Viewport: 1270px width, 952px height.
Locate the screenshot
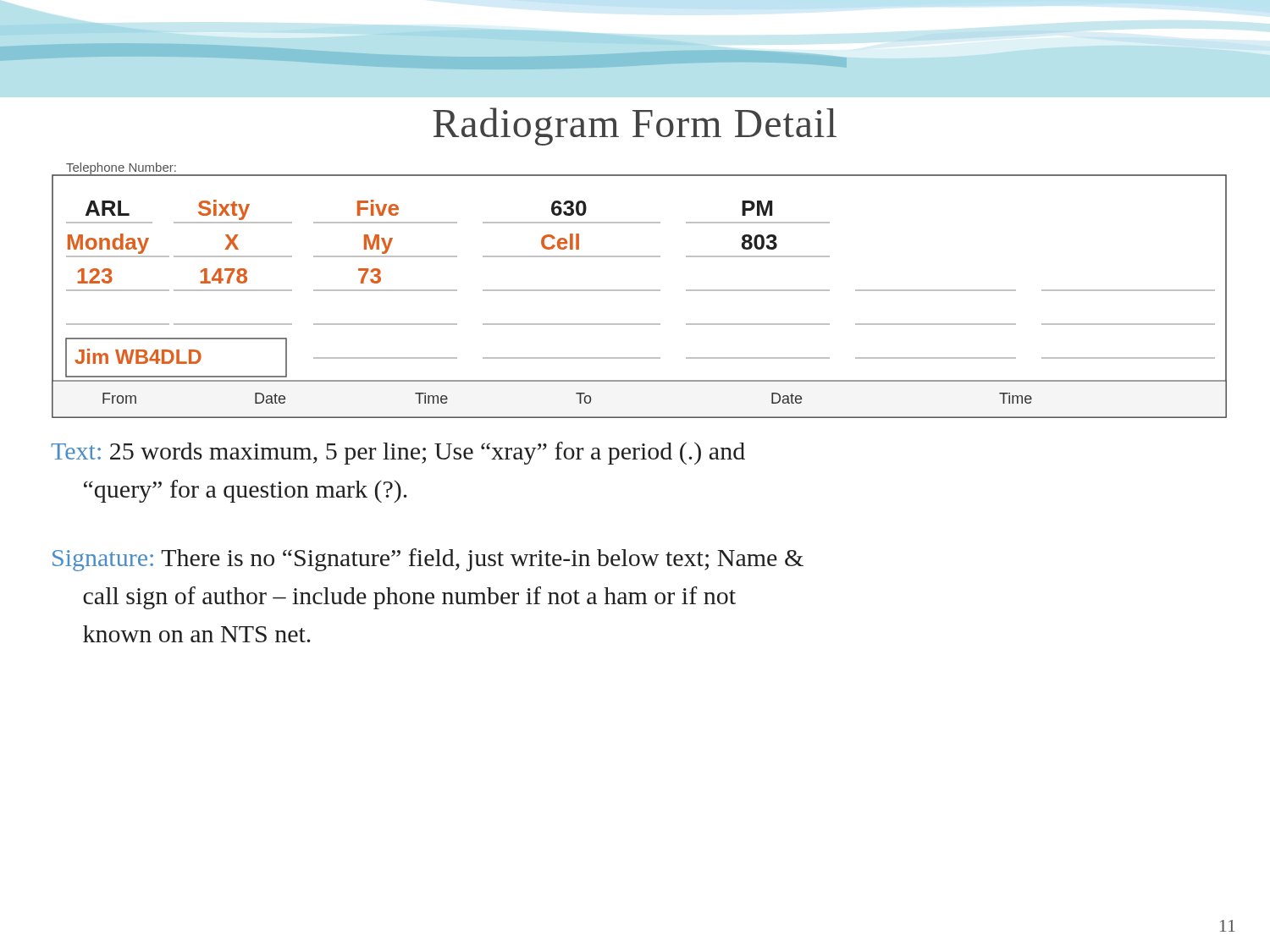click(x=639, y=288)
